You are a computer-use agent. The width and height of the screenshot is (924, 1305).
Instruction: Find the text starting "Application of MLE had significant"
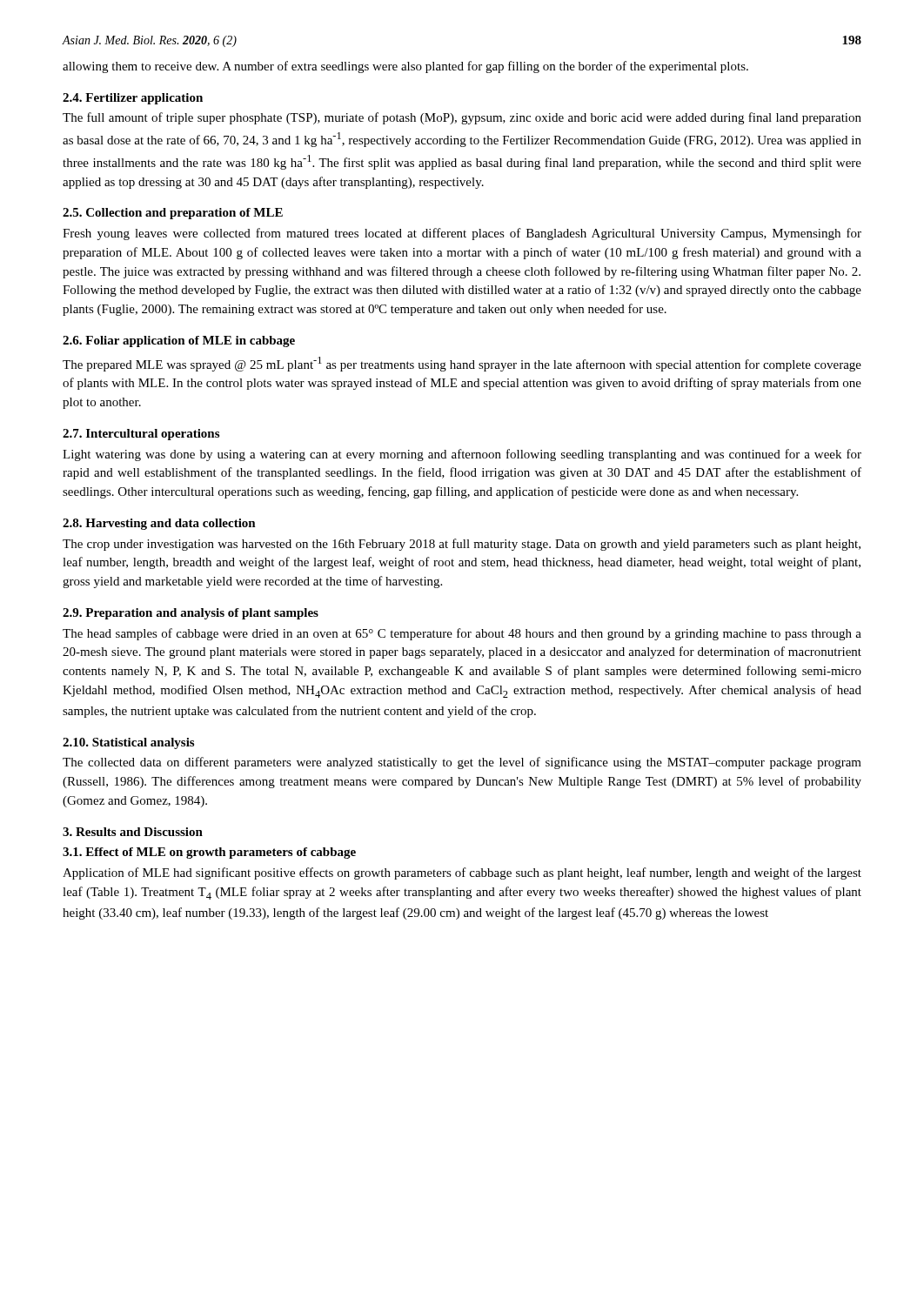click(462, 893)
